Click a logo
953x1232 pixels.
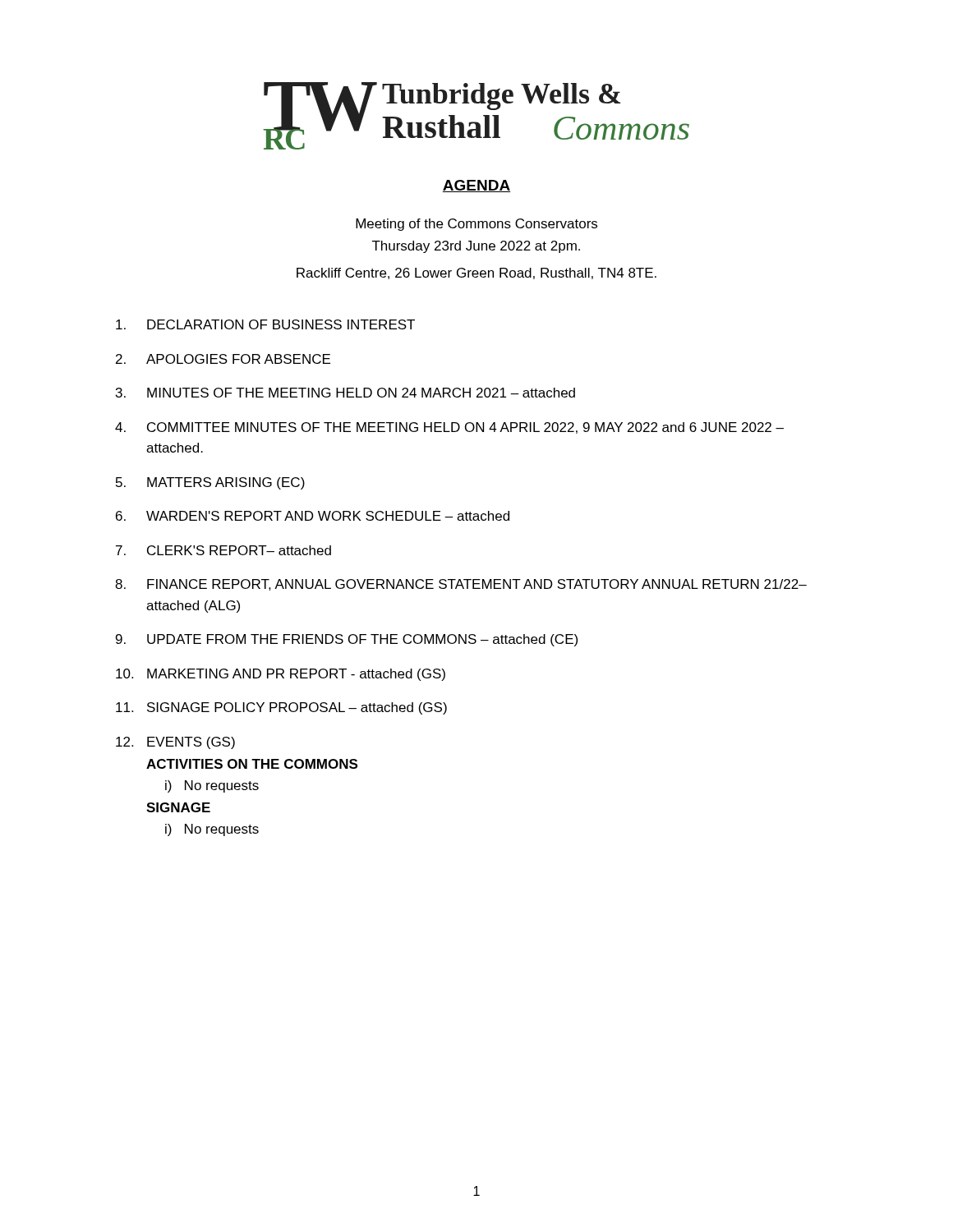tap(476, 109)
